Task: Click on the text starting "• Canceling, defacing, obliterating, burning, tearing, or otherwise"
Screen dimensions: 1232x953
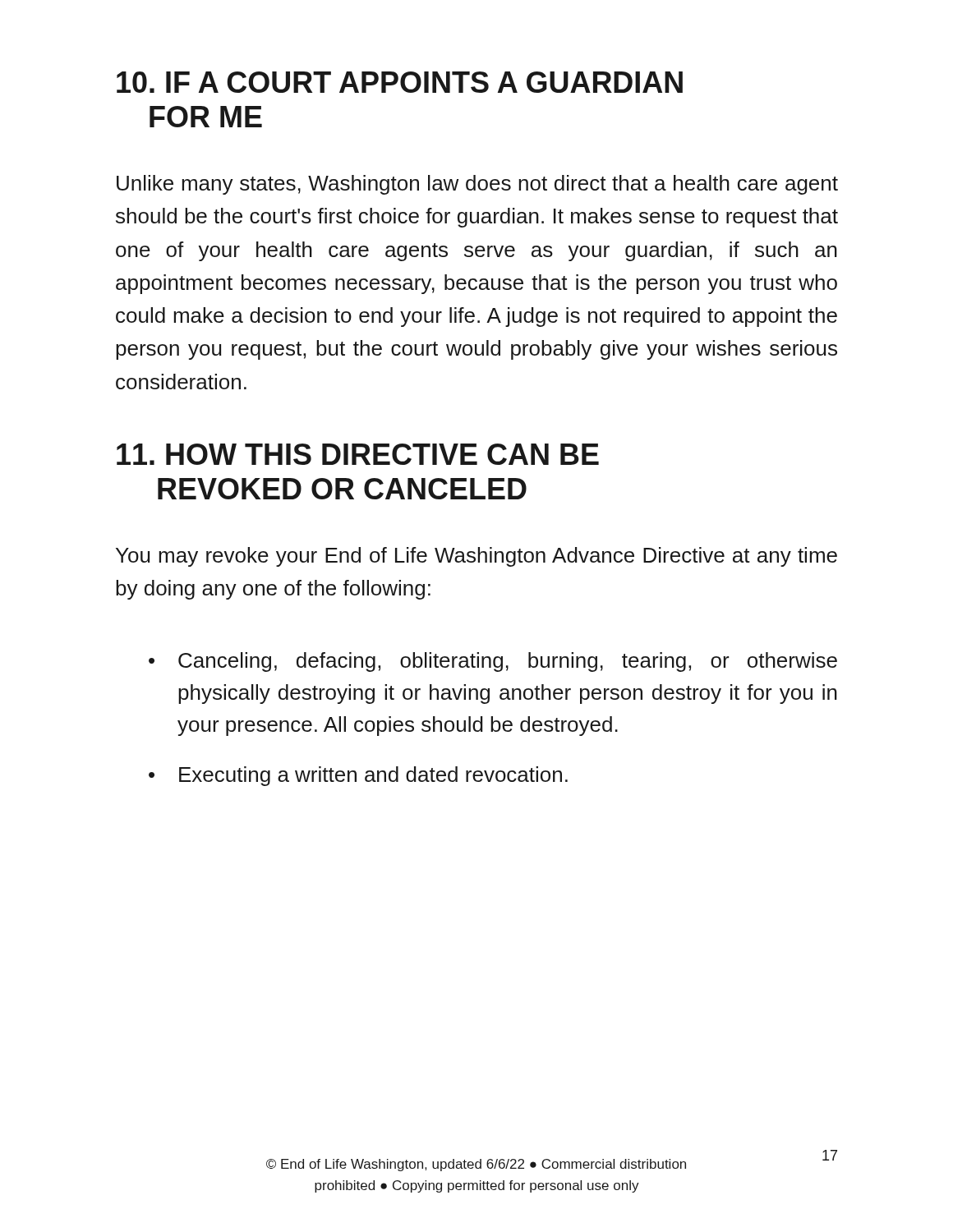Action: (x=493, y=692)
